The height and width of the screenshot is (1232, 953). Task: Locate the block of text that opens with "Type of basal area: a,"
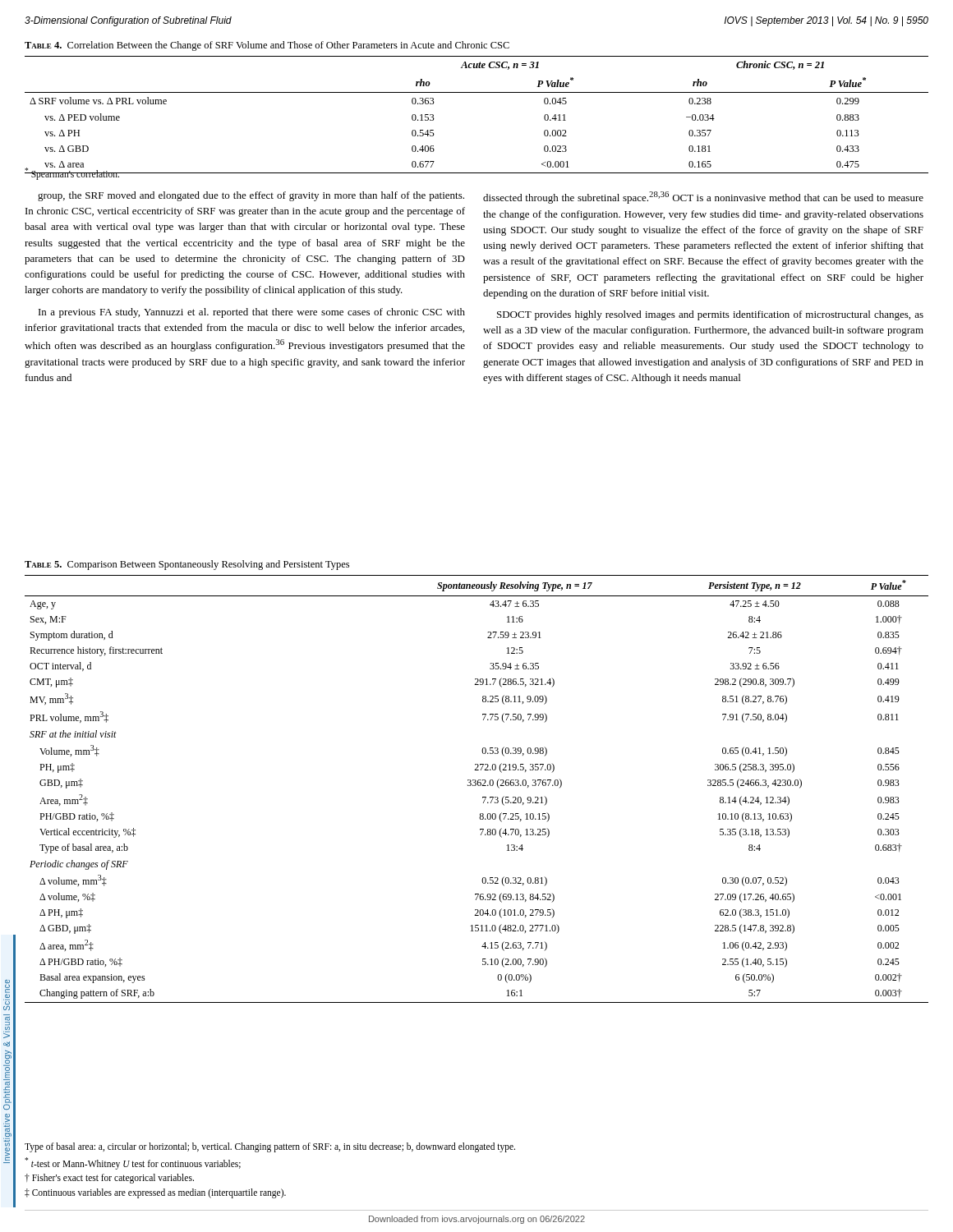pos(270,1147)
